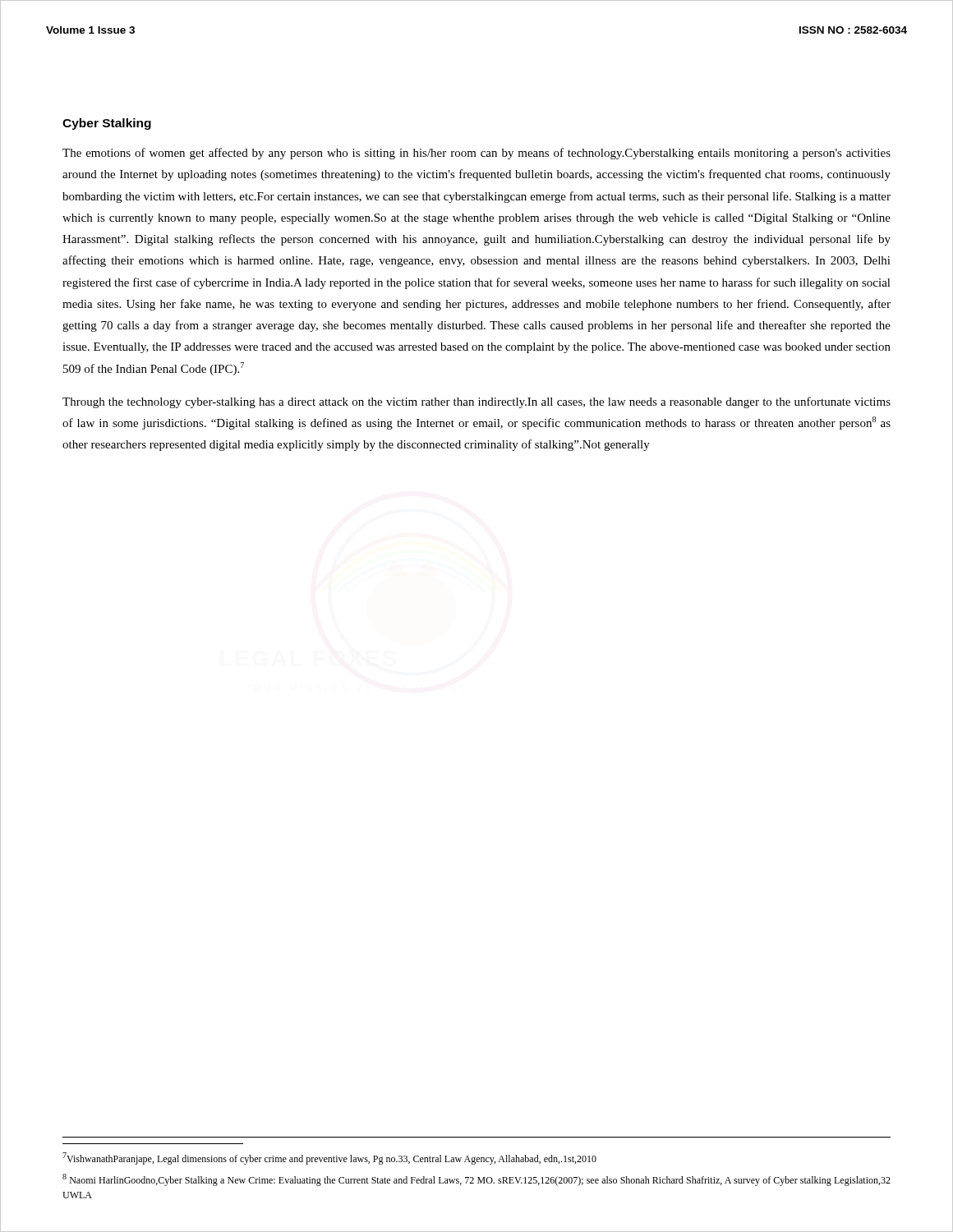The width and height of the screenshot is (953, 1232).
Task: Point to the text starting "Through the technology cyber-stalking has a direct"
Action: click(476, 423)
